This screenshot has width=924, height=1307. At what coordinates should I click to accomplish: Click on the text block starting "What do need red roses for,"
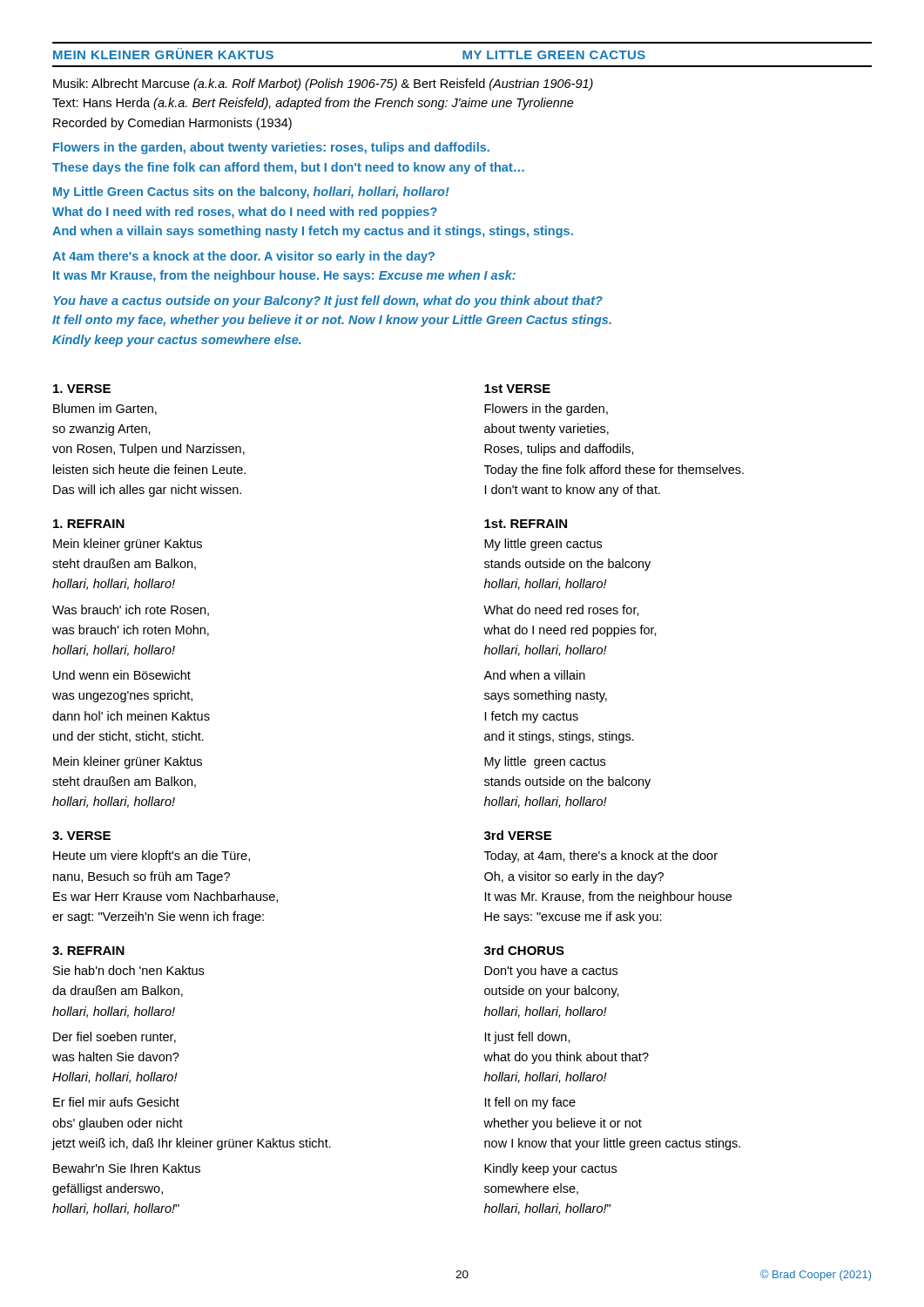(570, 630)
